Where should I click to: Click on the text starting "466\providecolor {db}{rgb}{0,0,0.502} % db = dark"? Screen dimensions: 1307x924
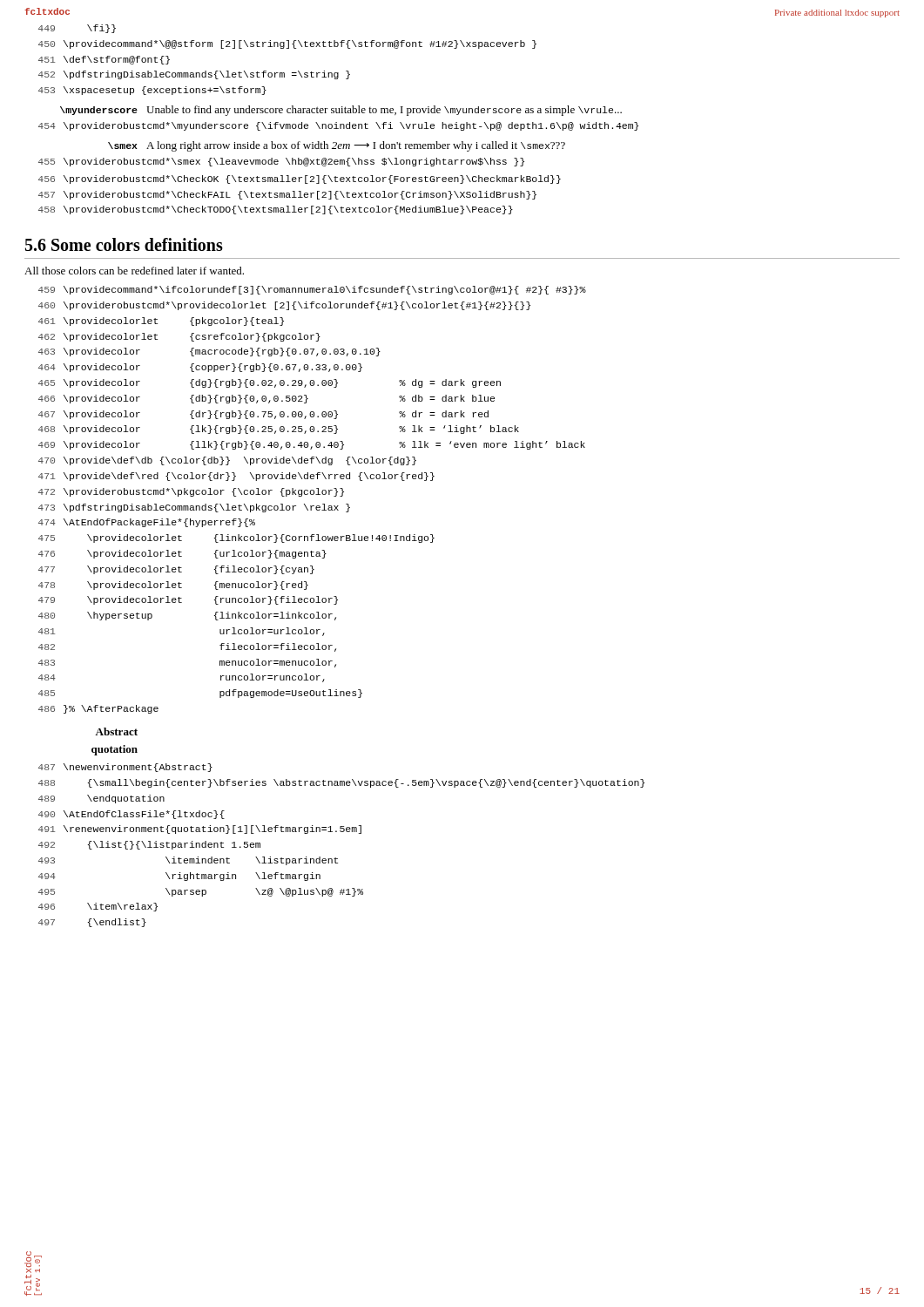pyautogui.click(x=462, y=399)
